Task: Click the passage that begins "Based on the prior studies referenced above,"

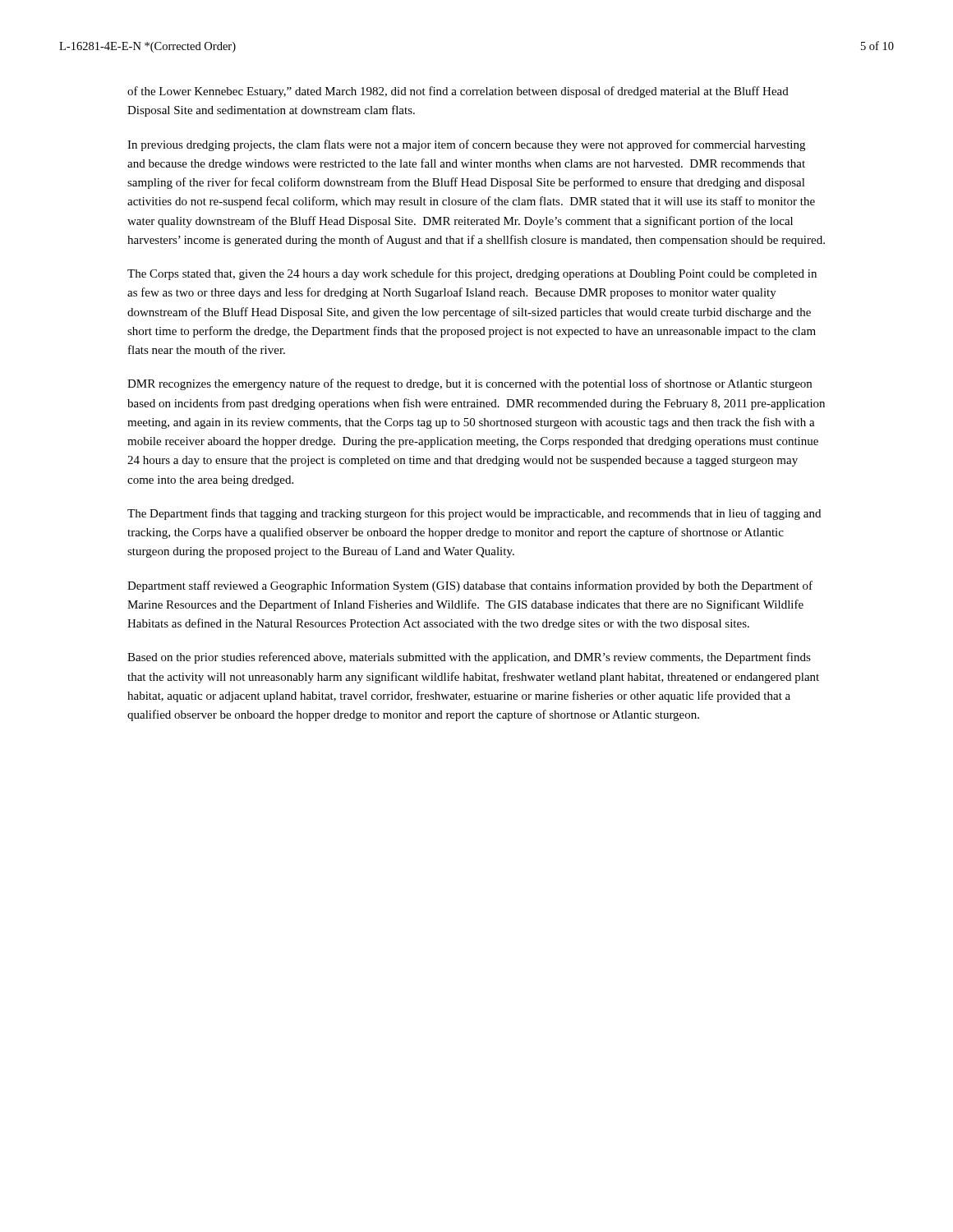Action: [473, 686]
